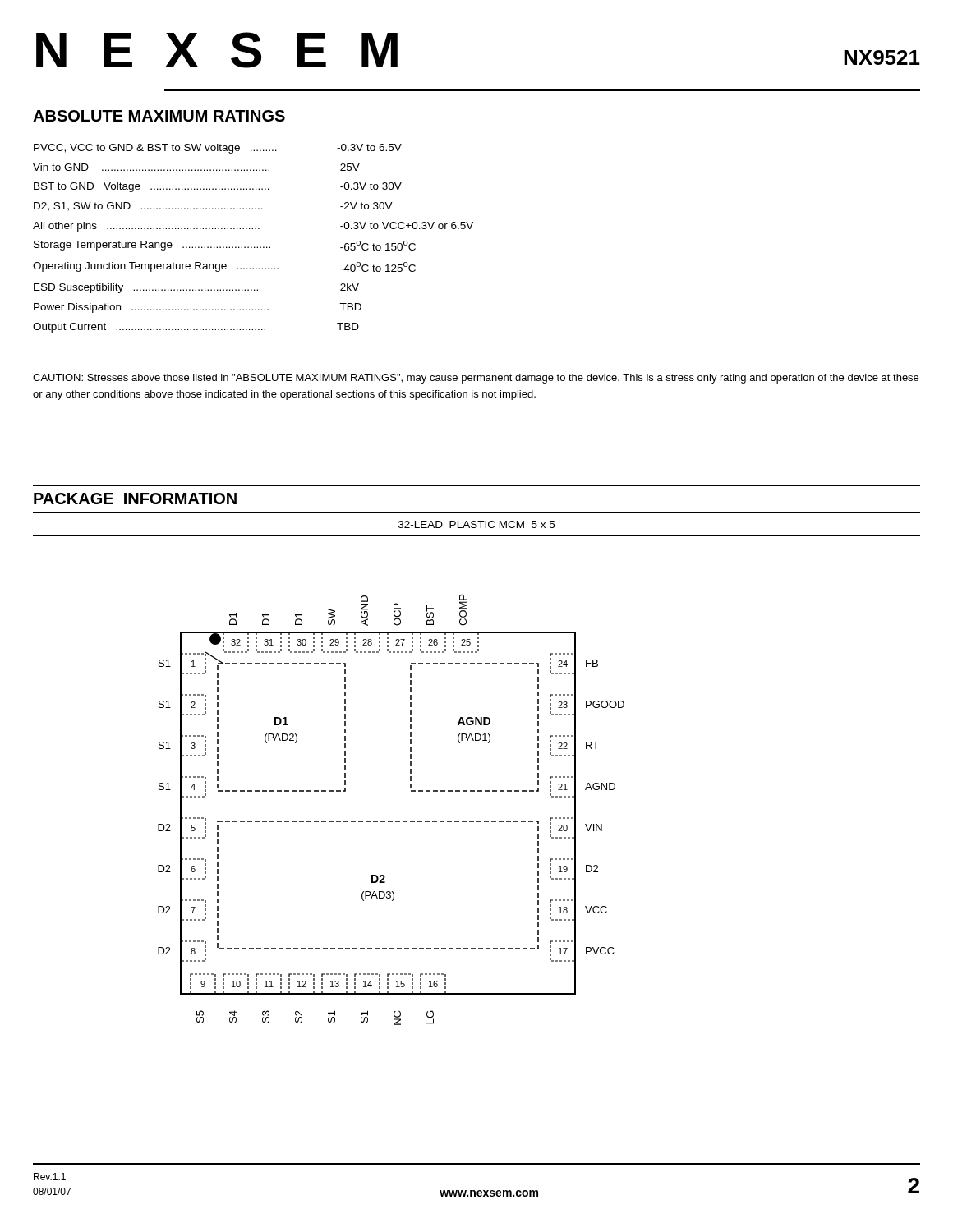Point to the section header beginning "PACKAGE INFORMATION 32-LEAD PLASTIC MCM 5 x"
This screenshot has height=1232, width=953.
click(476, 510)
